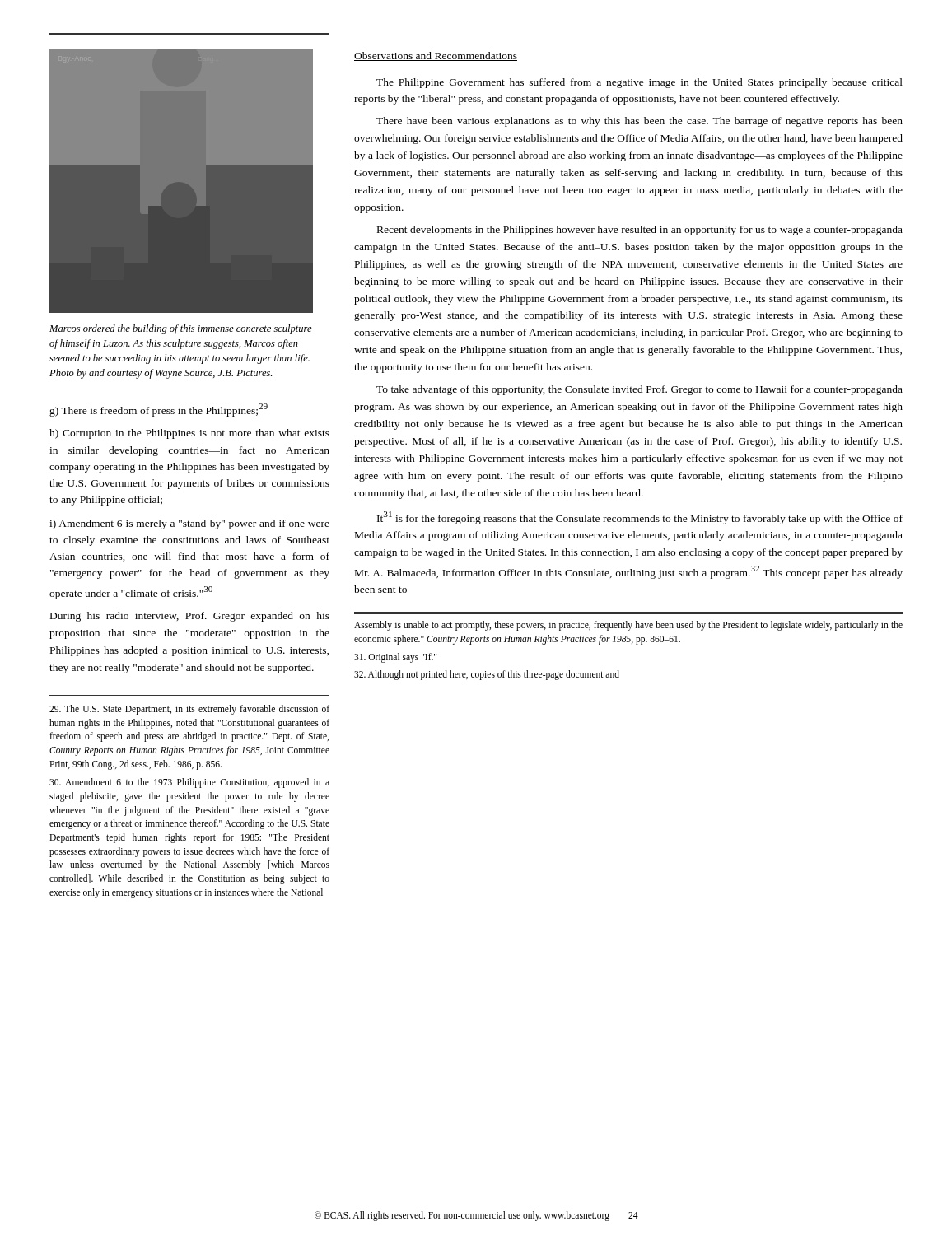The image size is (952, 1235).
Task: Find the text block with the text "It31 is for the foregoing"
Action: click(628, 552)
